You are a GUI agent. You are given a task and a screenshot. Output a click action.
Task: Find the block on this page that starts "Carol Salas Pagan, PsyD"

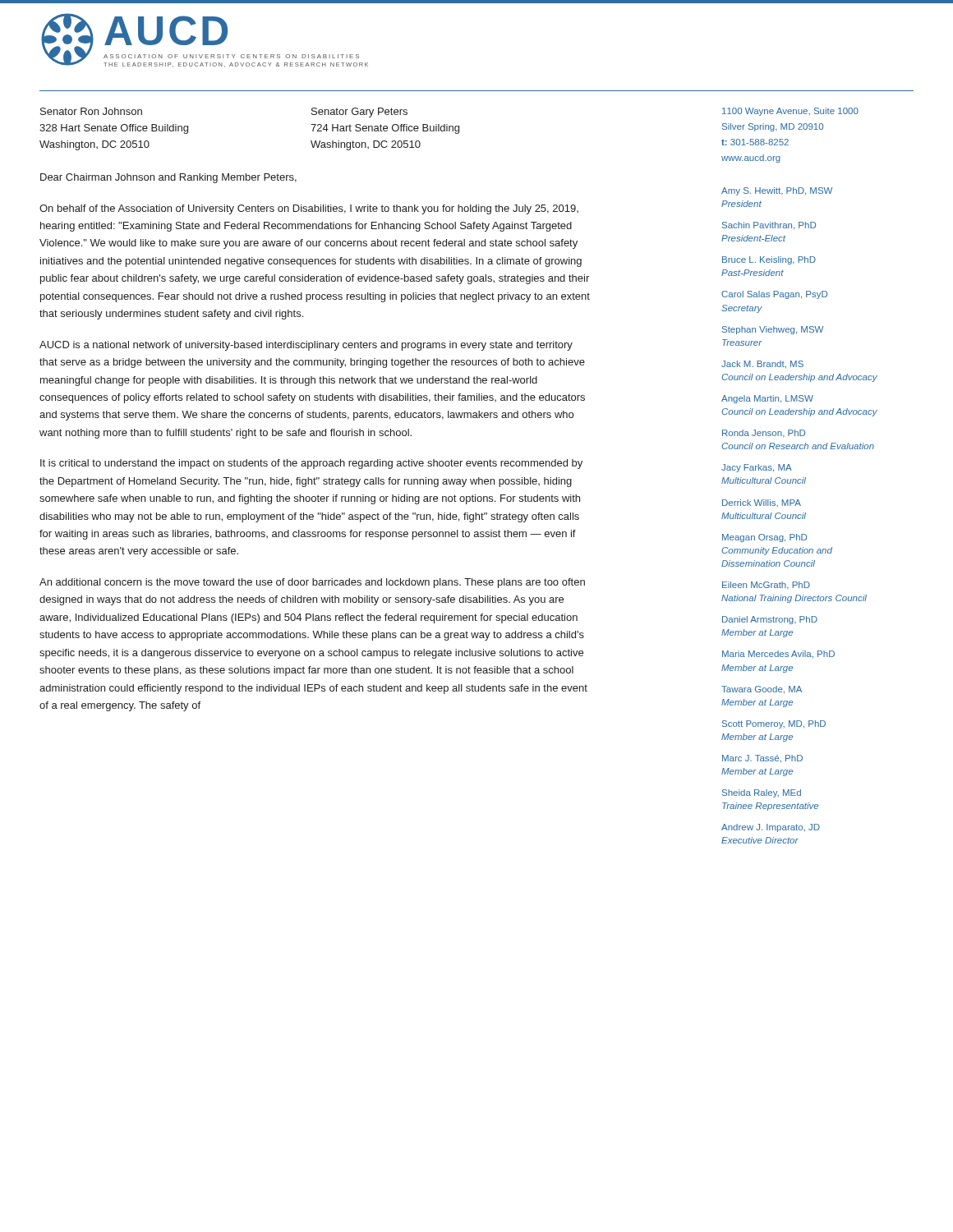coord(817,301)
